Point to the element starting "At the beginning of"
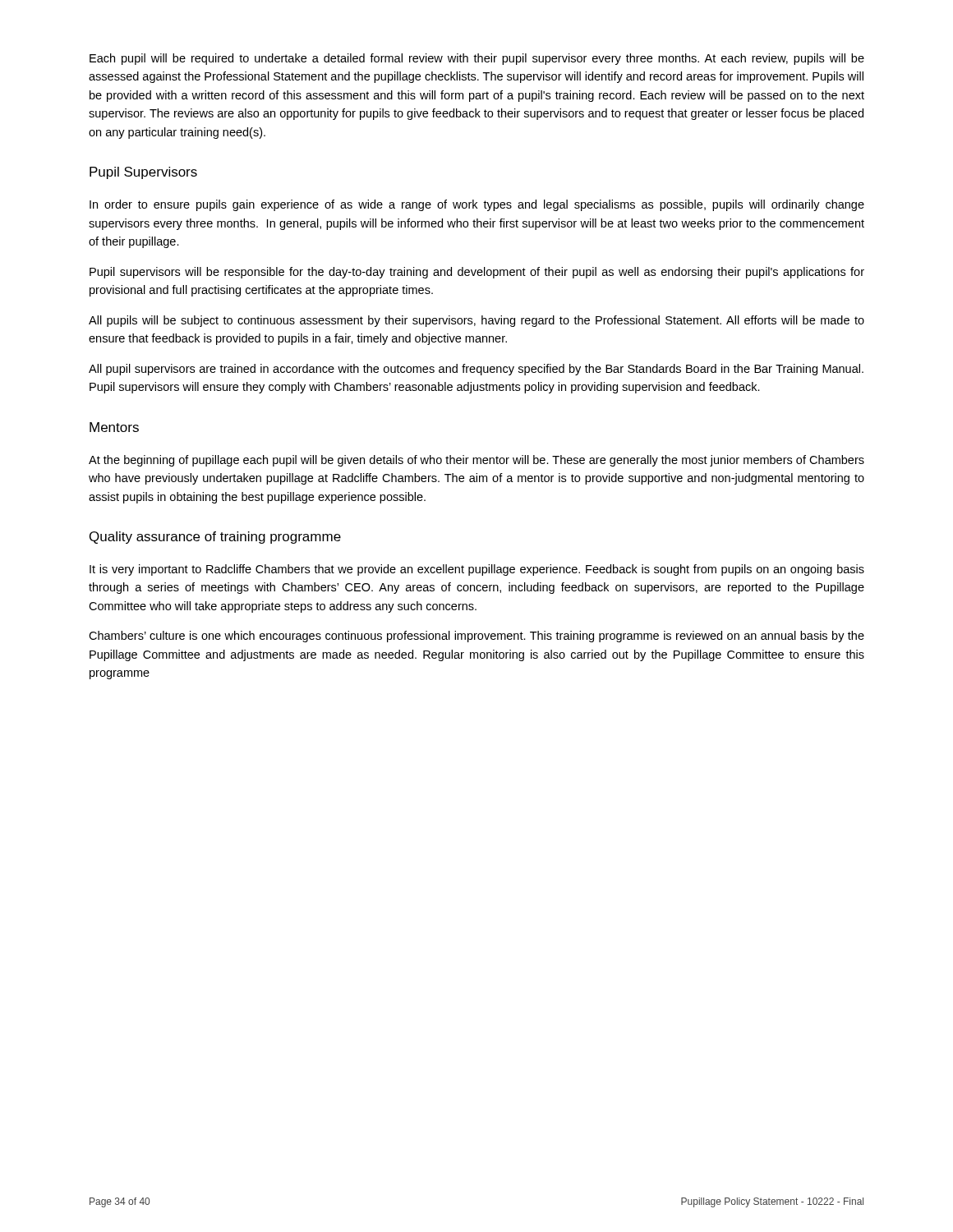The height and width of the screenshot is (1232, 953). (x=476, y=478)
